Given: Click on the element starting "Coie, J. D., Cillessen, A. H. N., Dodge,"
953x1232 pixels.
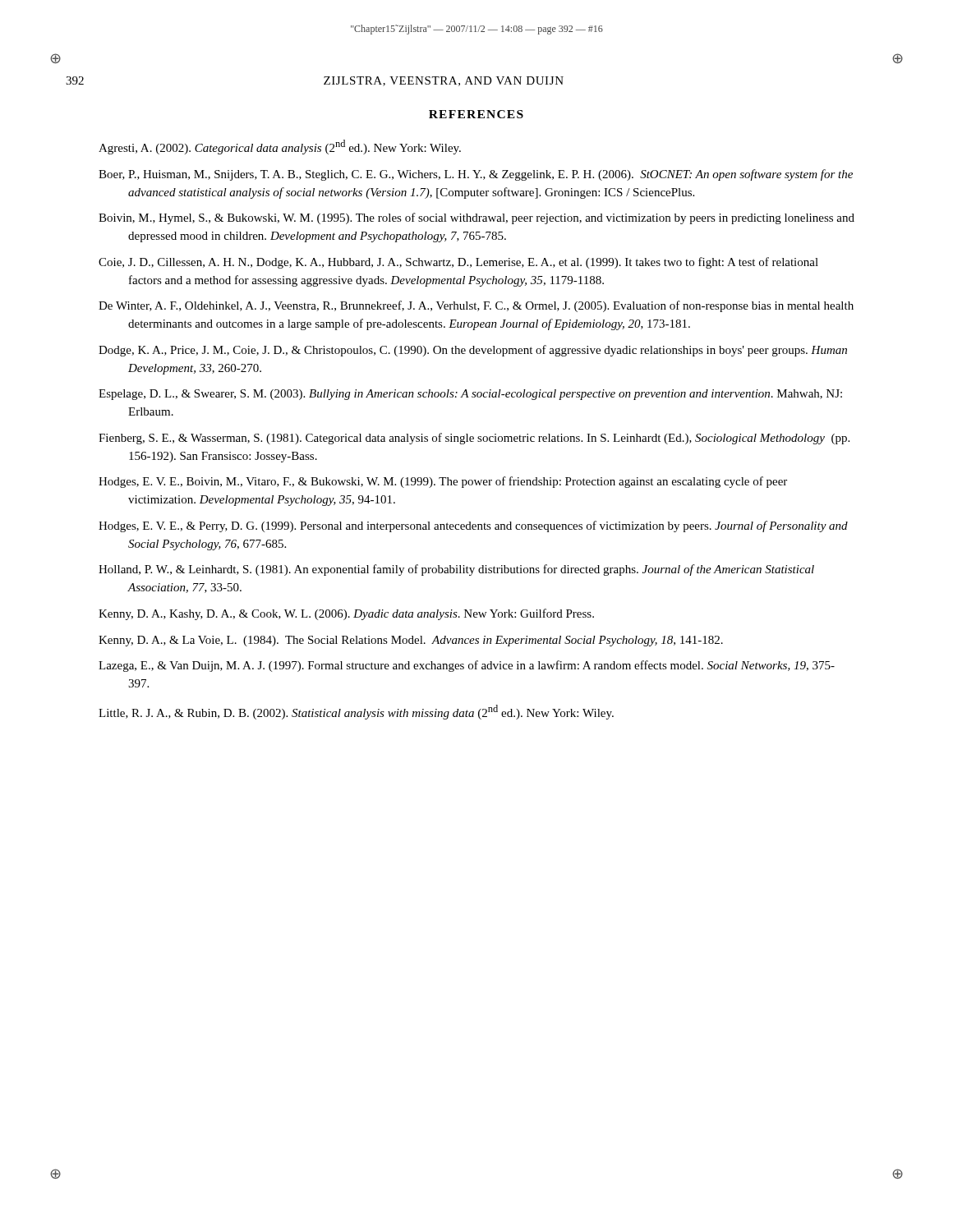Looking at the screenshot, I should coord(458,271).
